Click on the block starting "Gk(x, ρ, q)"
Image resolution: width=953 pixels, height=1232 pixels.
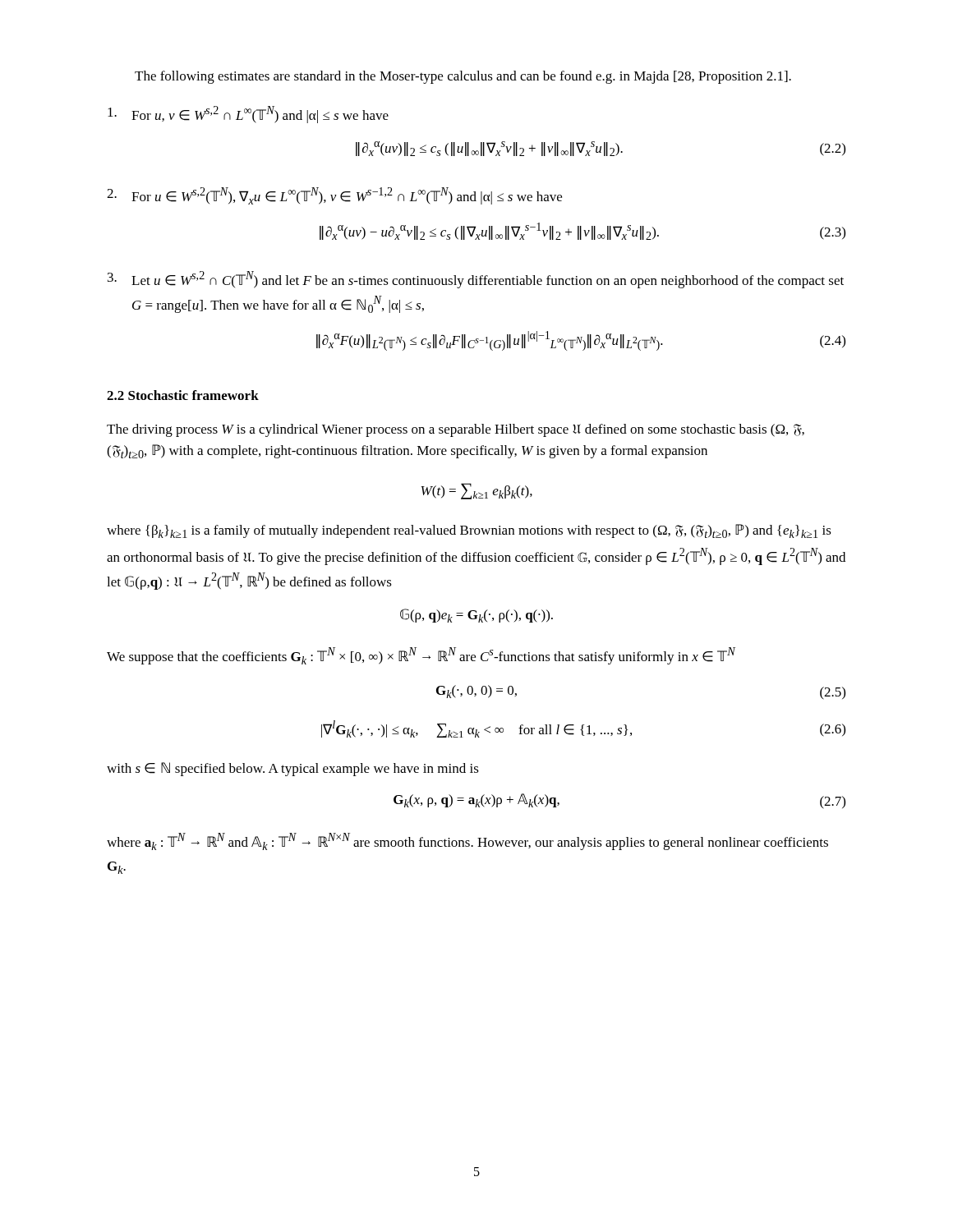click(x=476, y=802)
